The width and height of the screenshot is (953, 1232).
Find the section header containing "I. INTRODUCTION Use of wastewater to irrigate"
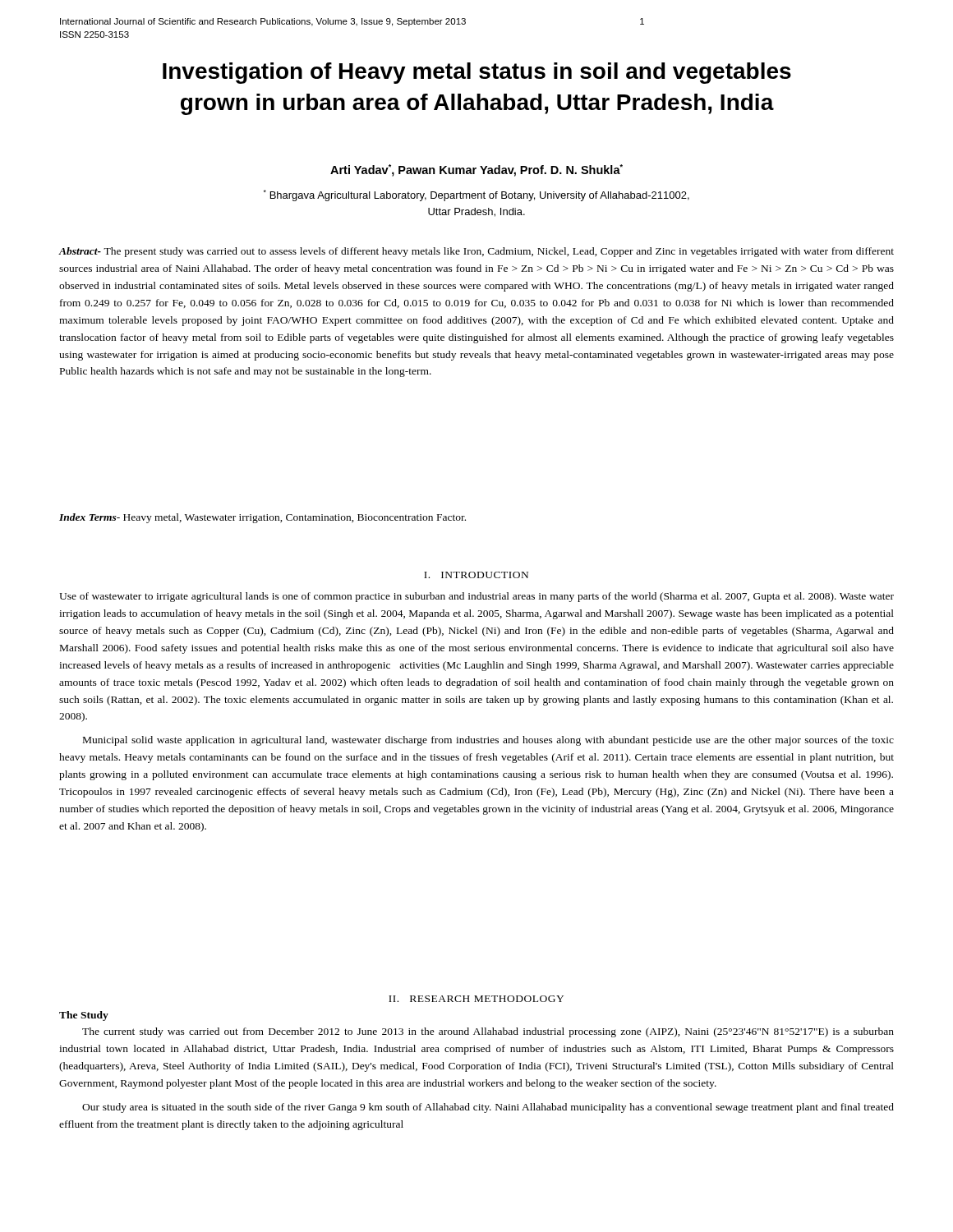point(476,702)
